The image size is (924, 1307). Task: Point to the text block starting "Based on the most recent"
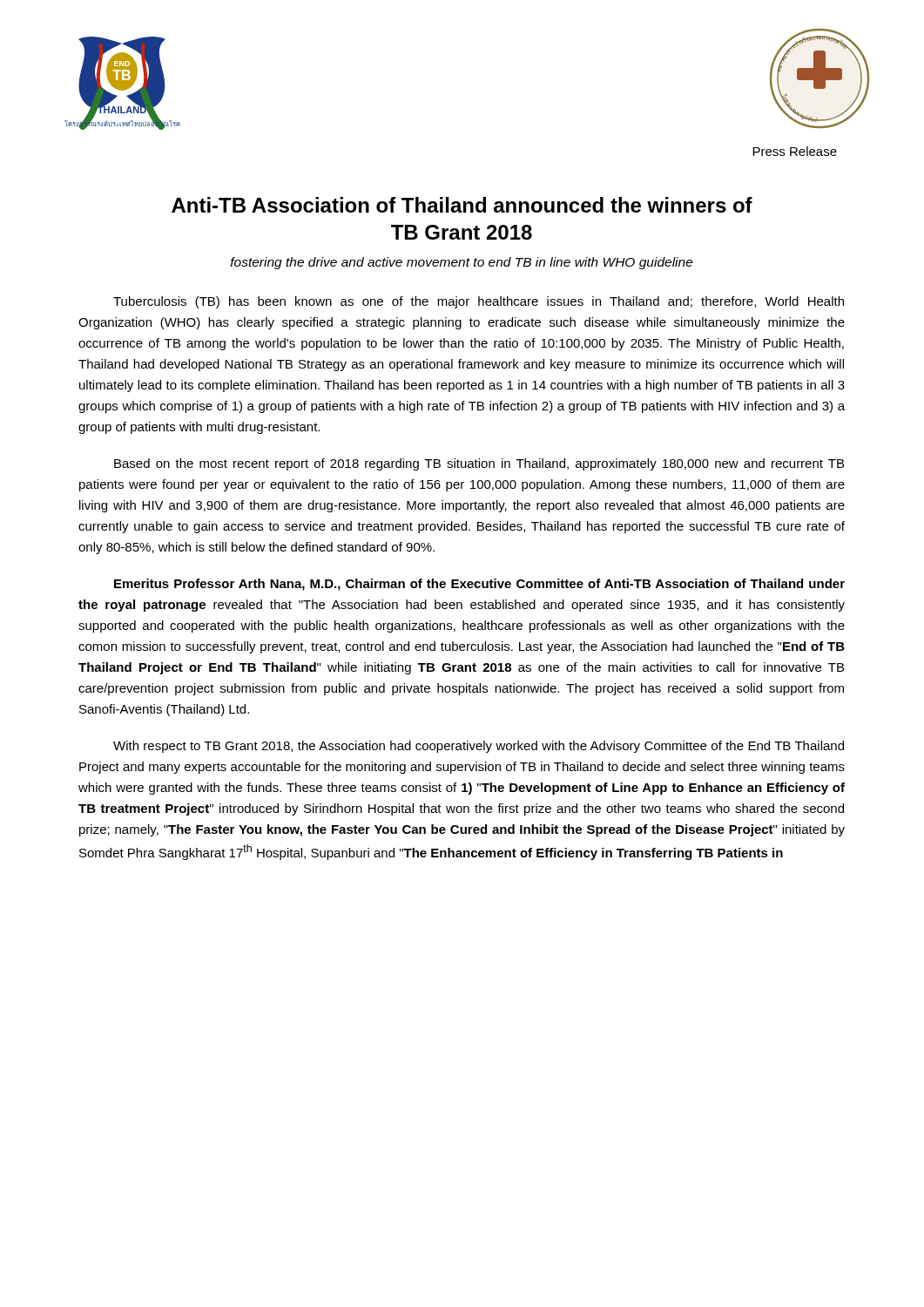[x=462, y=505]
